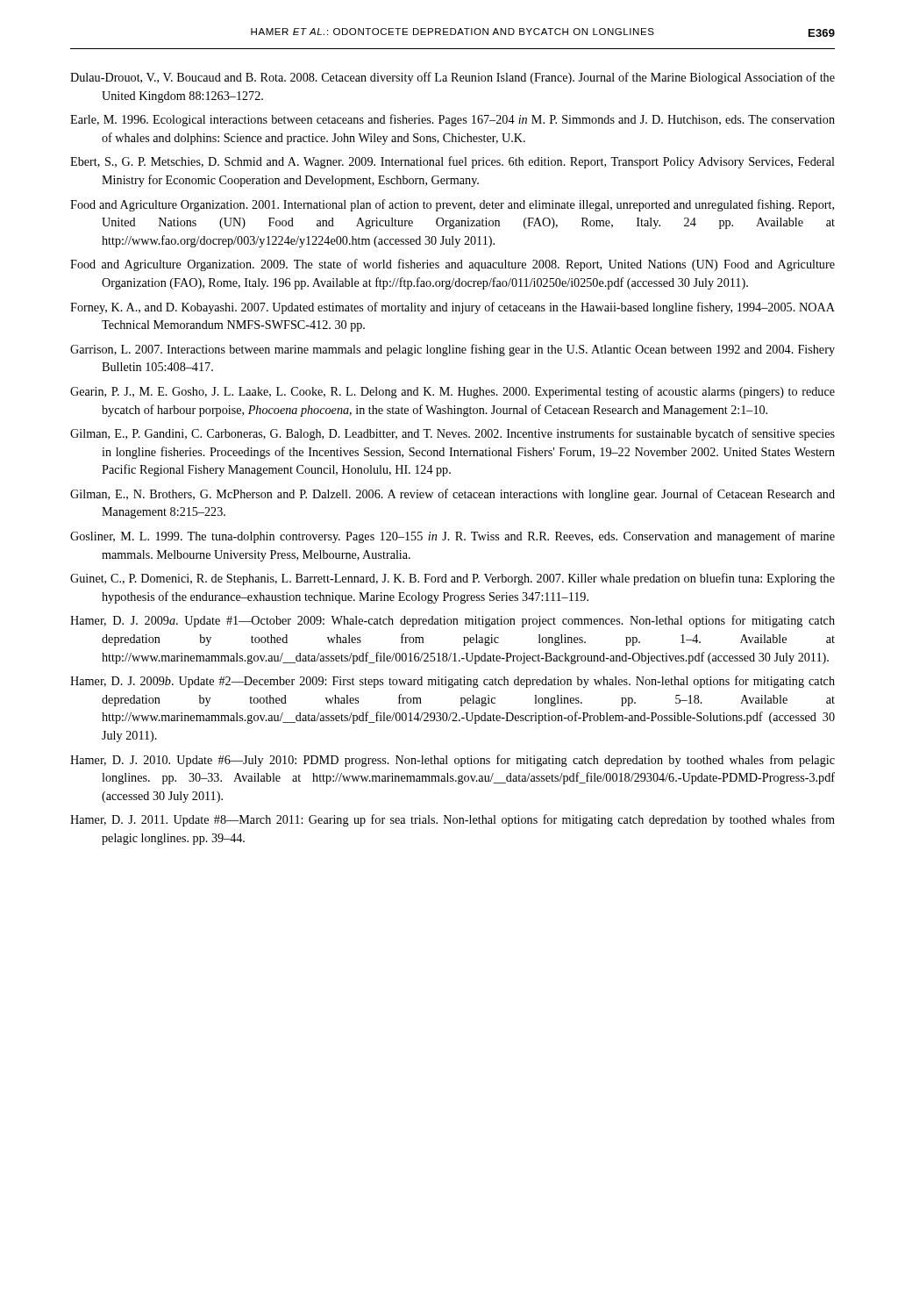Click on the list item with the text "Earle, M. 1996. Ecological"
Image resolution: width=905 pixels, height=1316 pixels.
[x=452, y=129]
